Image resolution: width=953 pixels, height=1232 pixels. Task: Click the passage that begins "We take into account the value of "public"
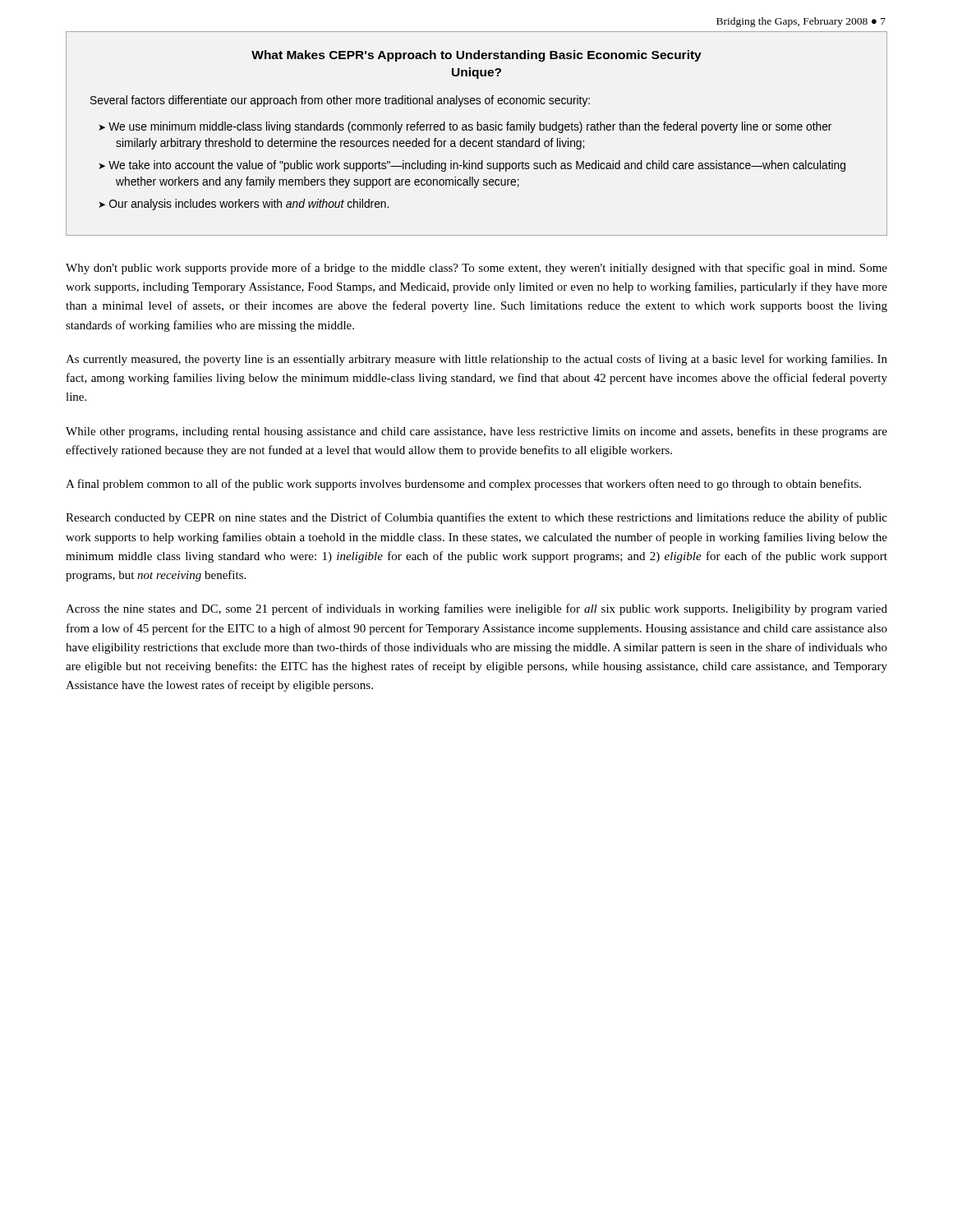477,174
